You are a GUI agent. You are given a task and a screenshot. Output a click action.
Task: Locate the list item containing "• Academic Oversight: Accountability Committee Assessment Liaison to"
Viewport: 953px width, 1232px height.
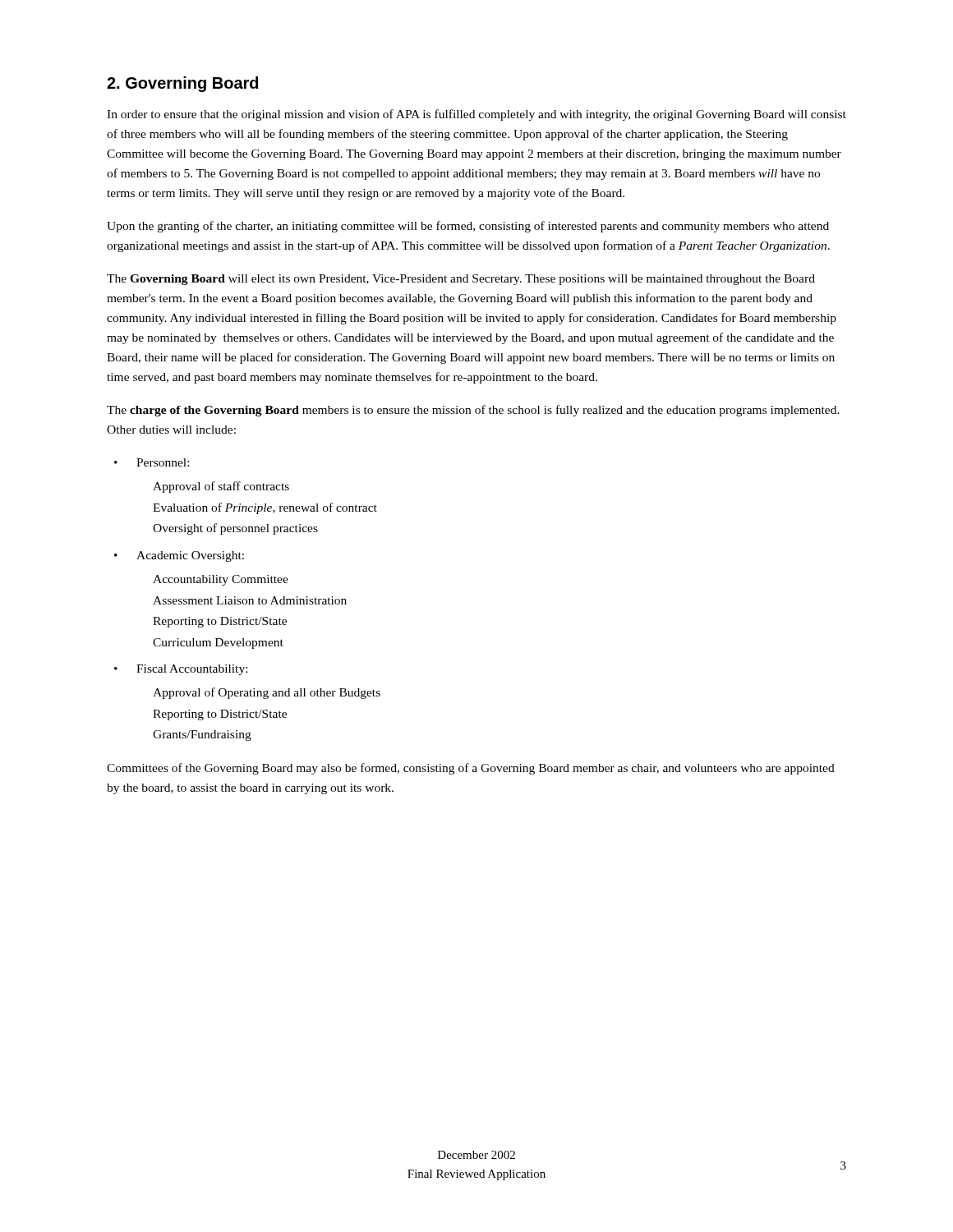pos(179,556)
